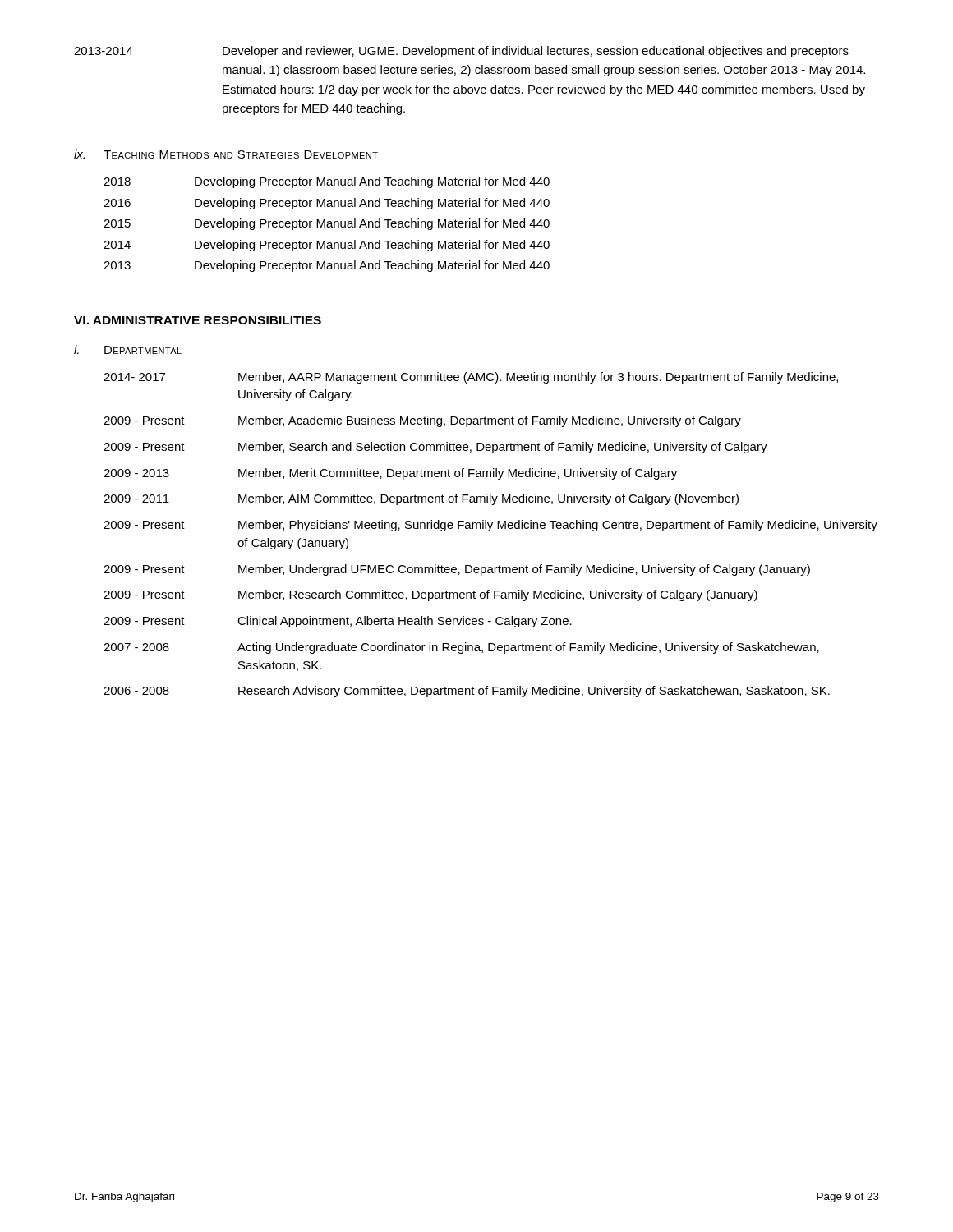Locate the block starting "2014- 2017 Member,"
Viewport: 953px width, 1232px height.
[491, 385]
